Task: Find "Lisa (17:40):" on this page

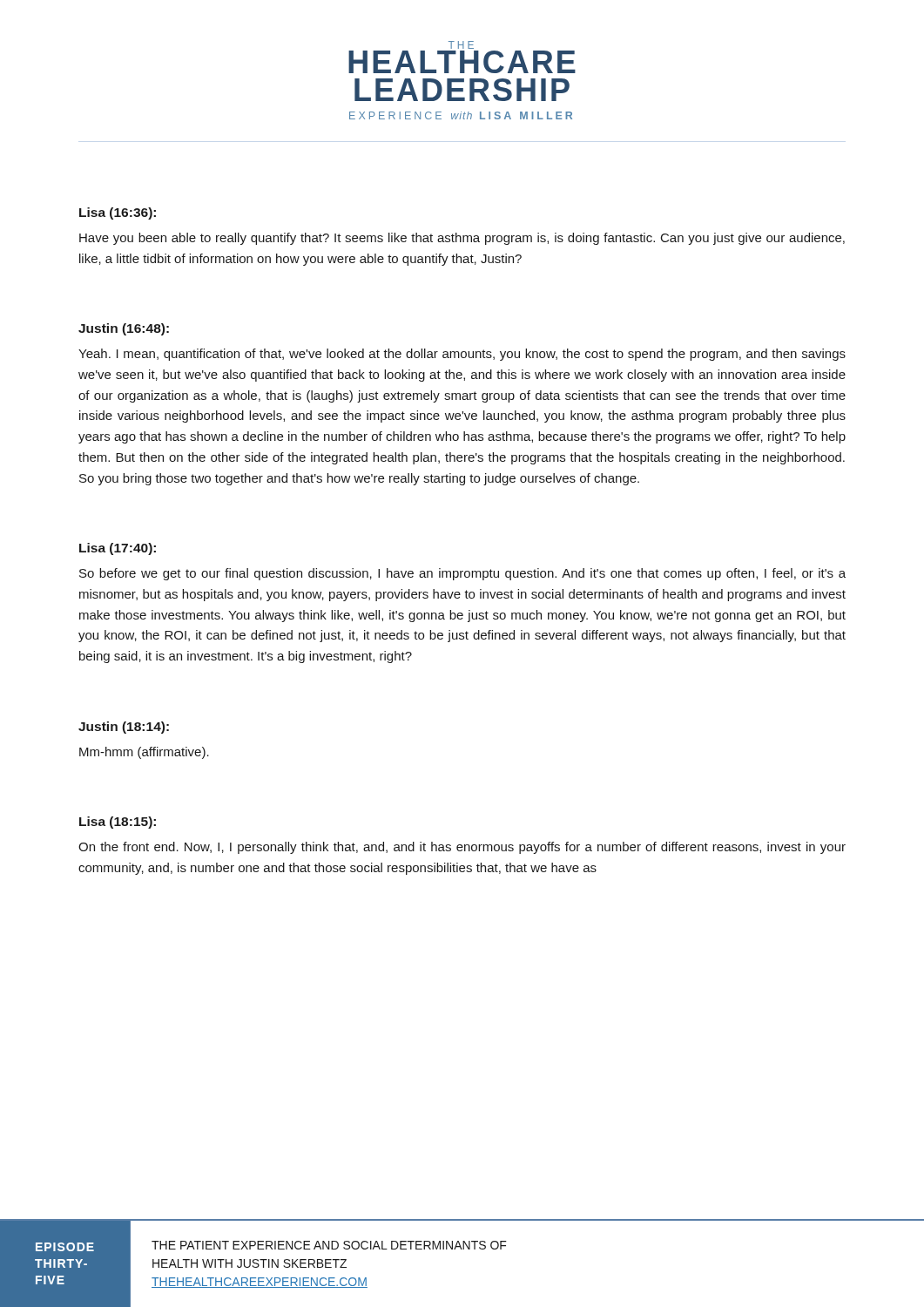Action: pyautogui.click(x=118, y=548)
